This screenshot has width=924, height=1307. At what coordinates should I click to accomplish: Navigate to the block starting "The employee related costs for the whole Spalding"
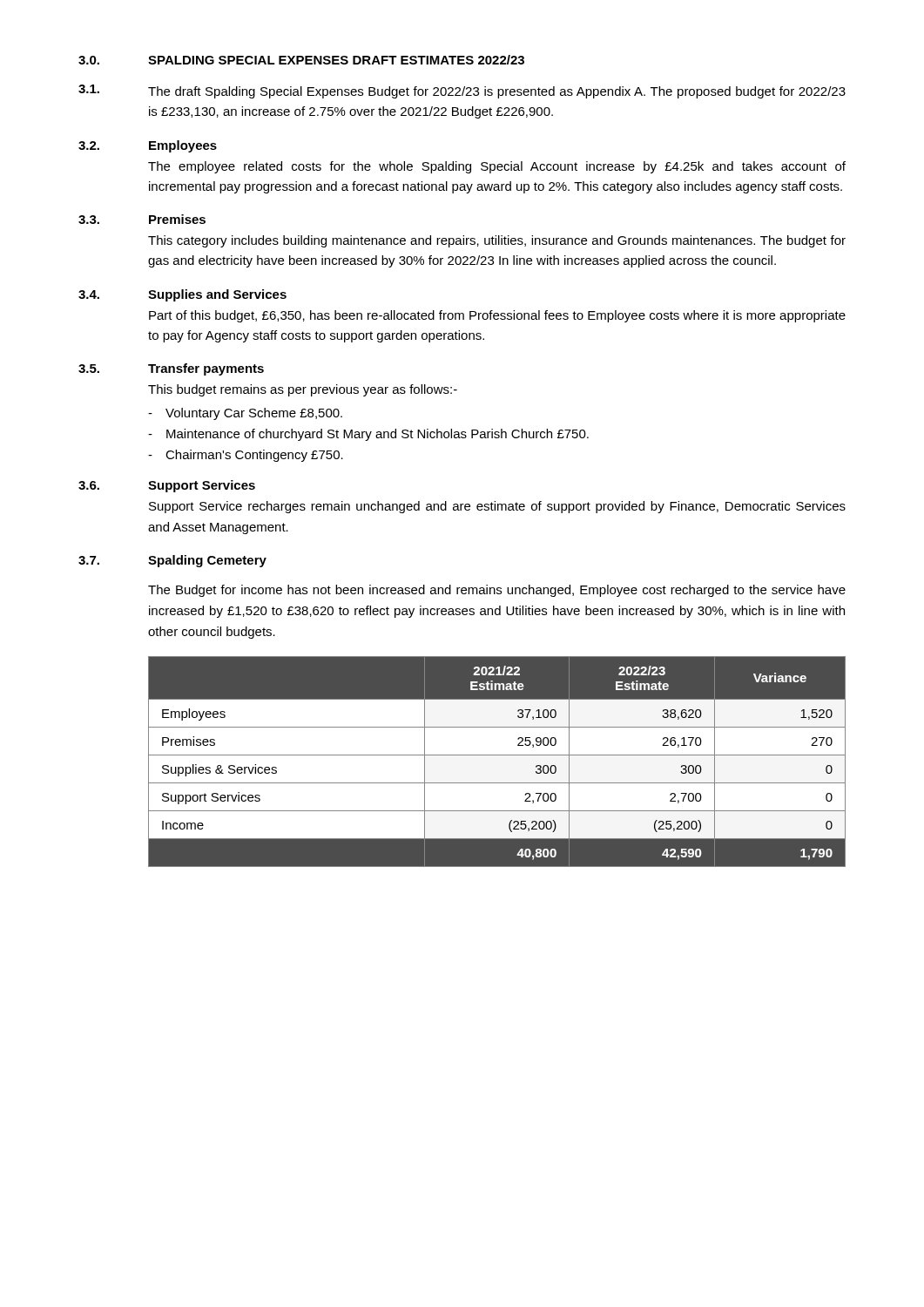pos(497,176)
